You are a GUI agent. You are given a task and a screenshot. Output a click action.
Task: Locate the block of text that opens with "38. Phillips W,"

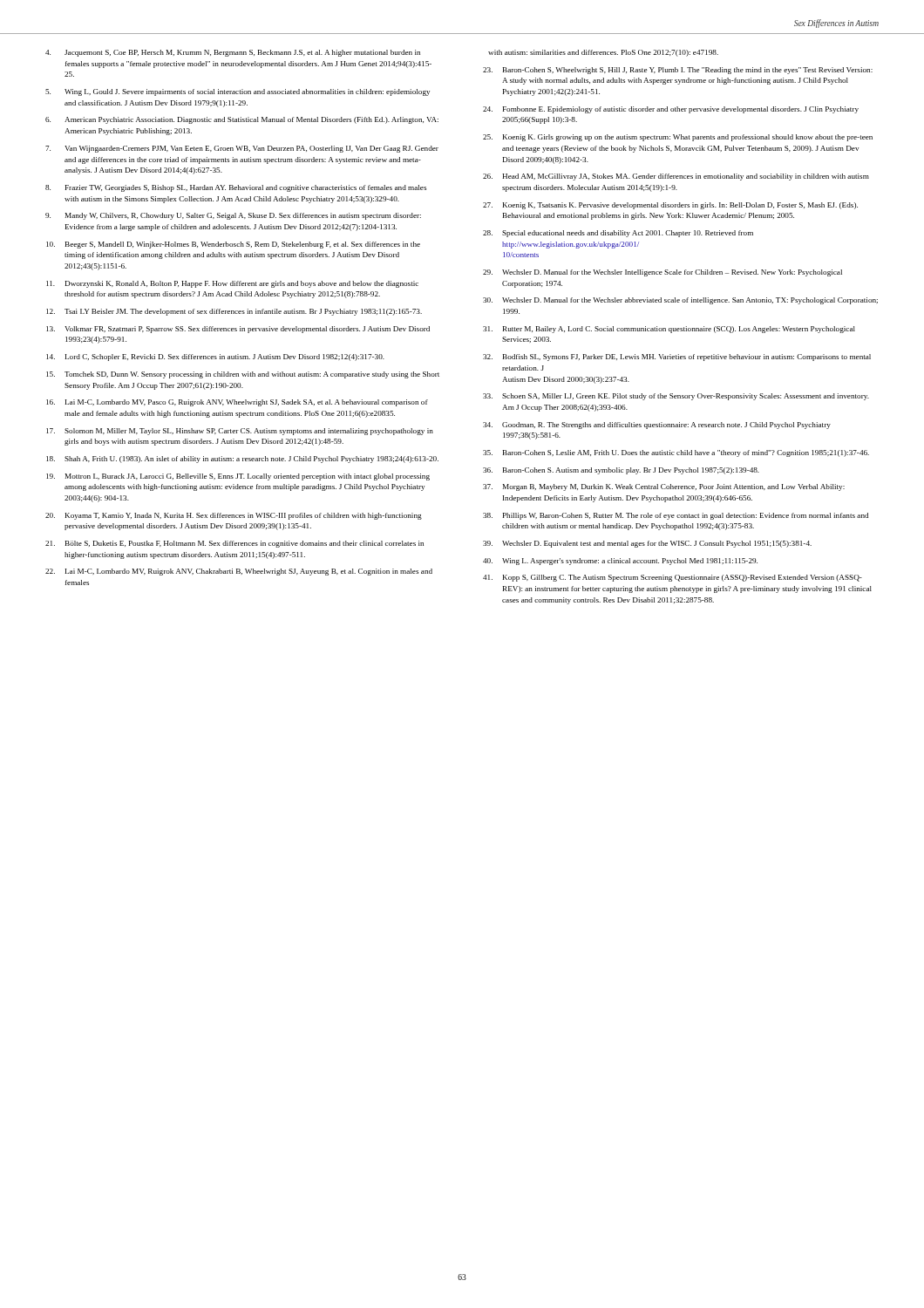pyautogui.click(x=681, y=521)
